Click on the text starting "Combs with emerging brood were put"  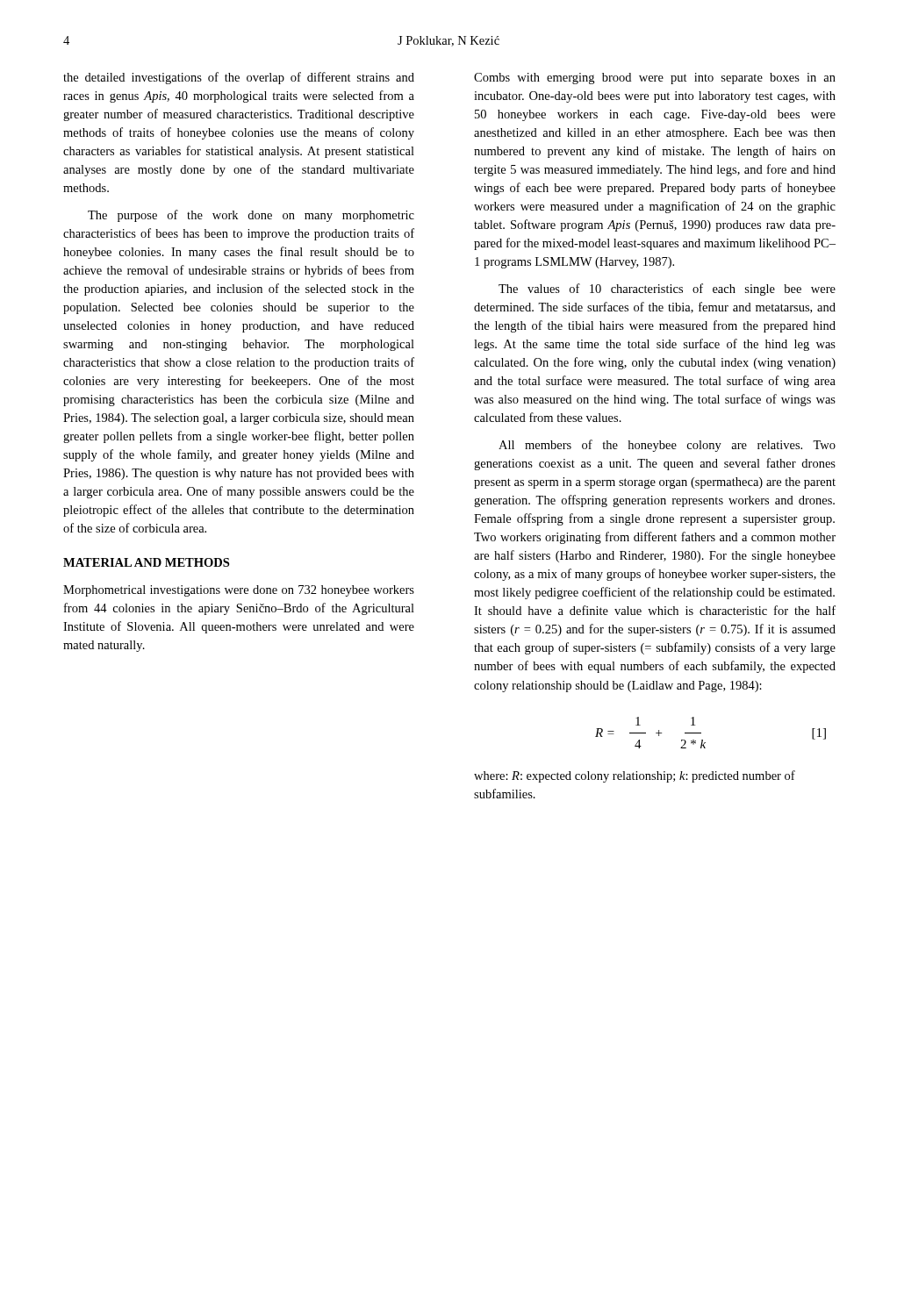[x=655, y=170]
